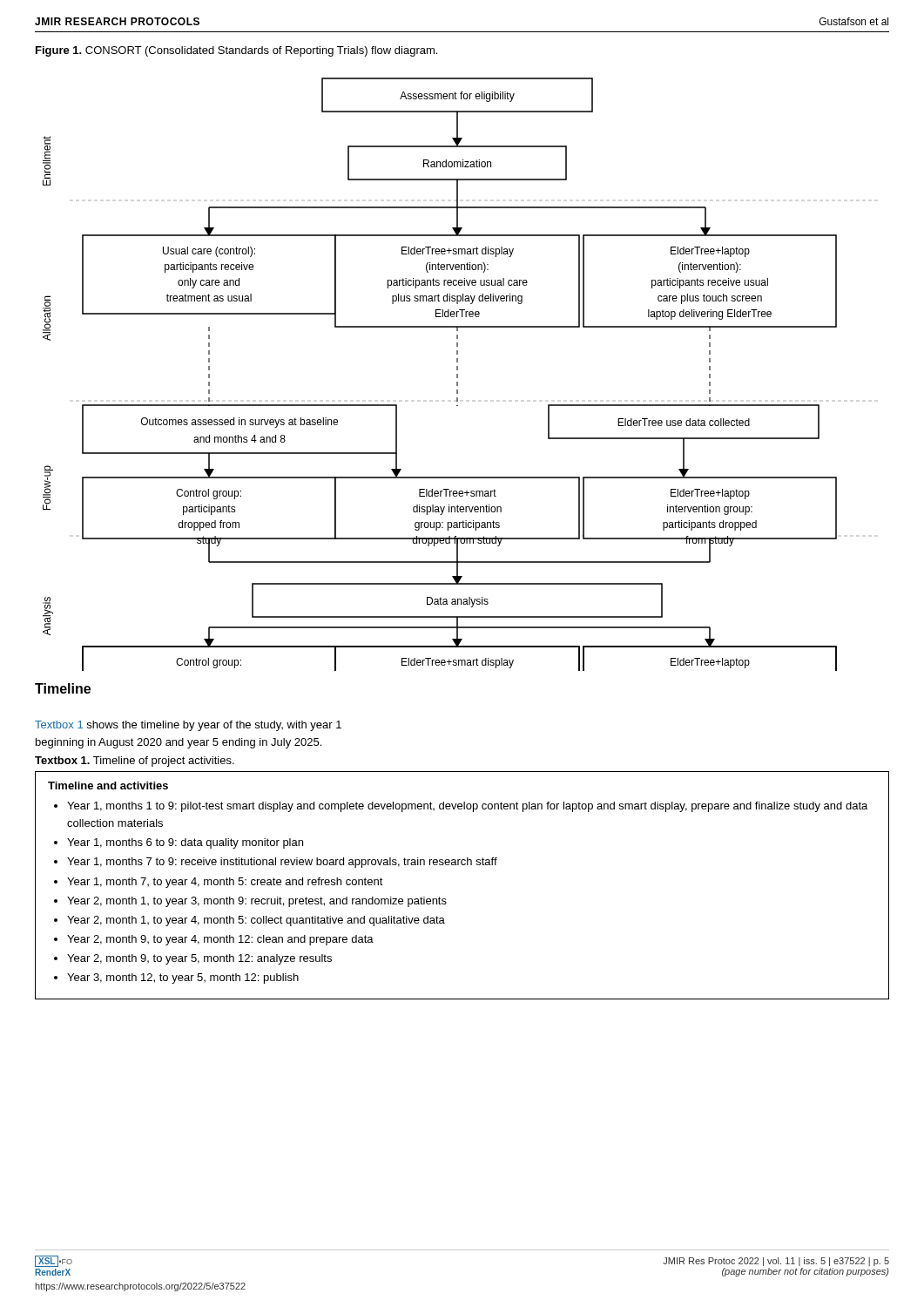Locate the list item that says "Year 1, month 7, to year"

225,881
